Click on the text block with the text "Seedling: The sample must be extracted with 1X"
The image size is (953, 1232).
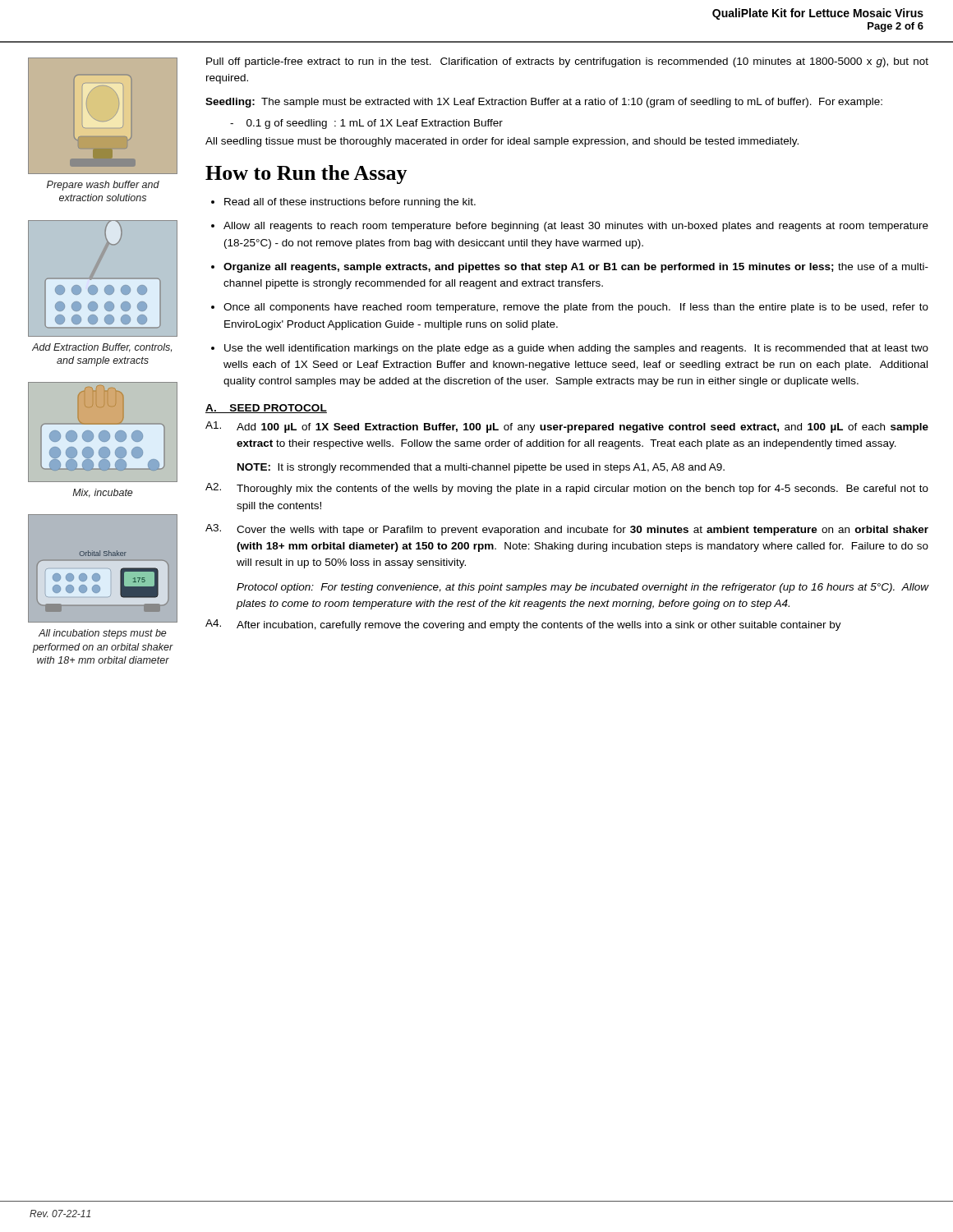(x=544, y=101)
